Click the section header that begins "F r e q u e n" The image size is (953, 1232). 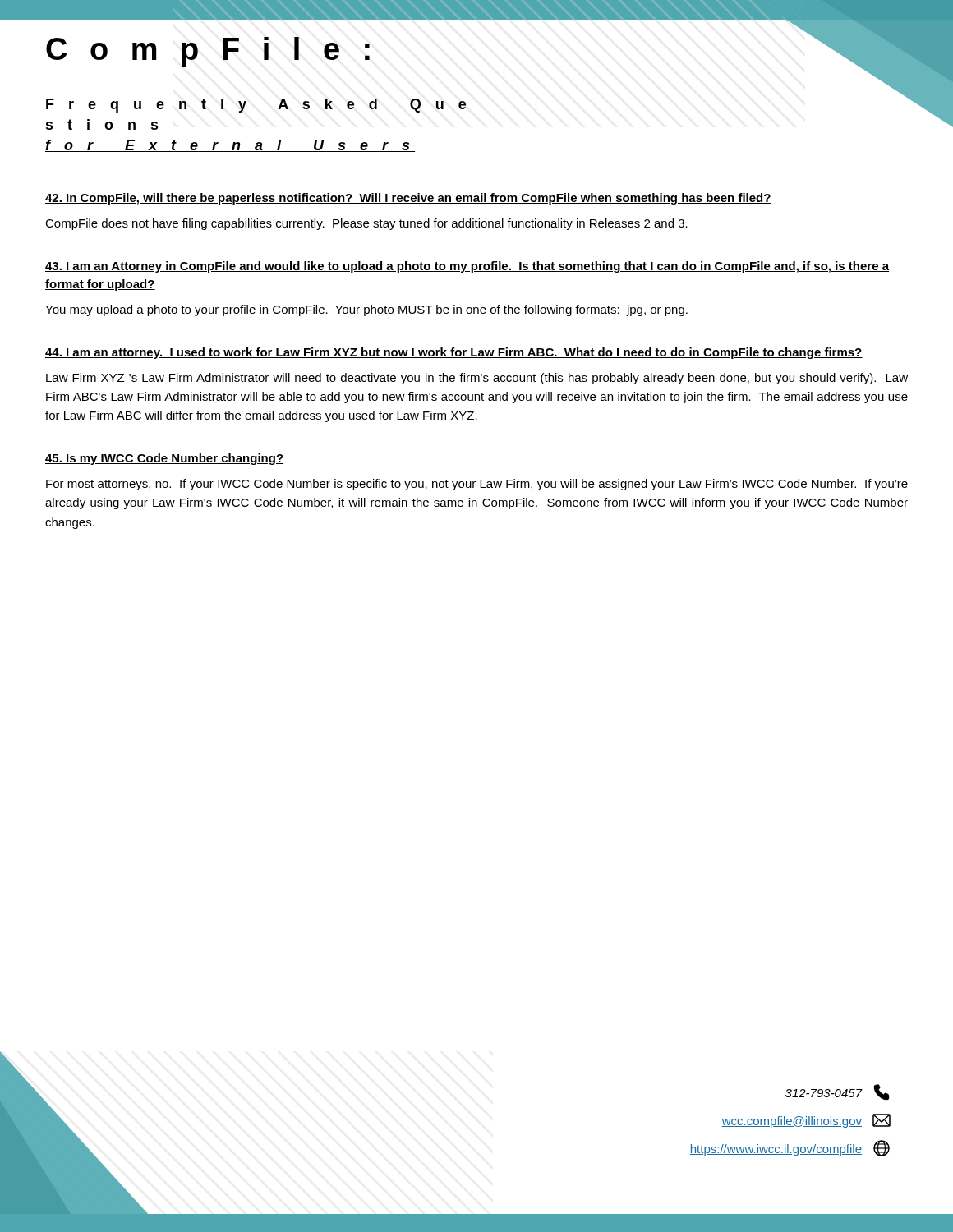click(x=92, y=106)
